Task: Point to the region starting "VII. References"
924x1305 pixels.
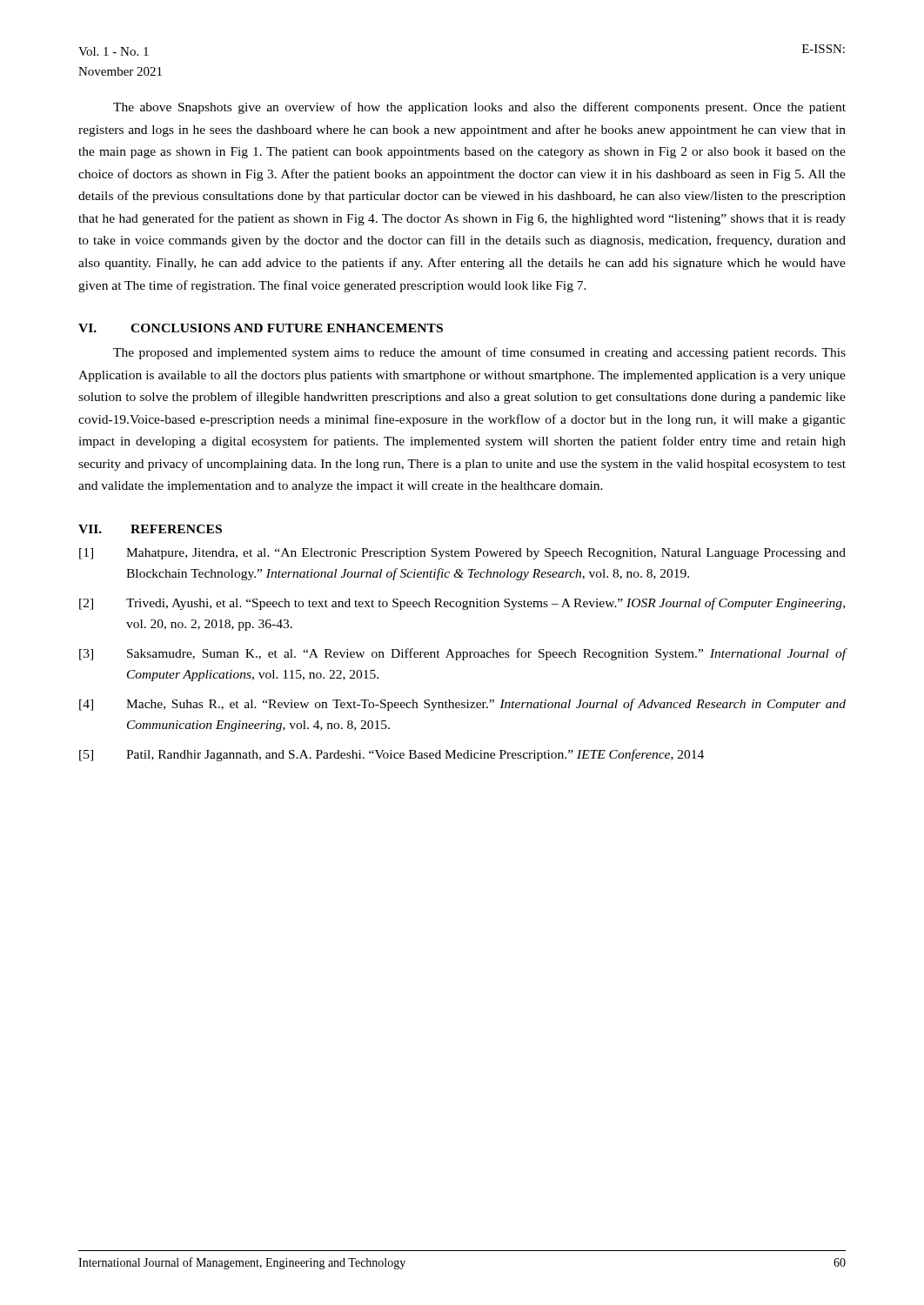Action: tap(150, 529)
